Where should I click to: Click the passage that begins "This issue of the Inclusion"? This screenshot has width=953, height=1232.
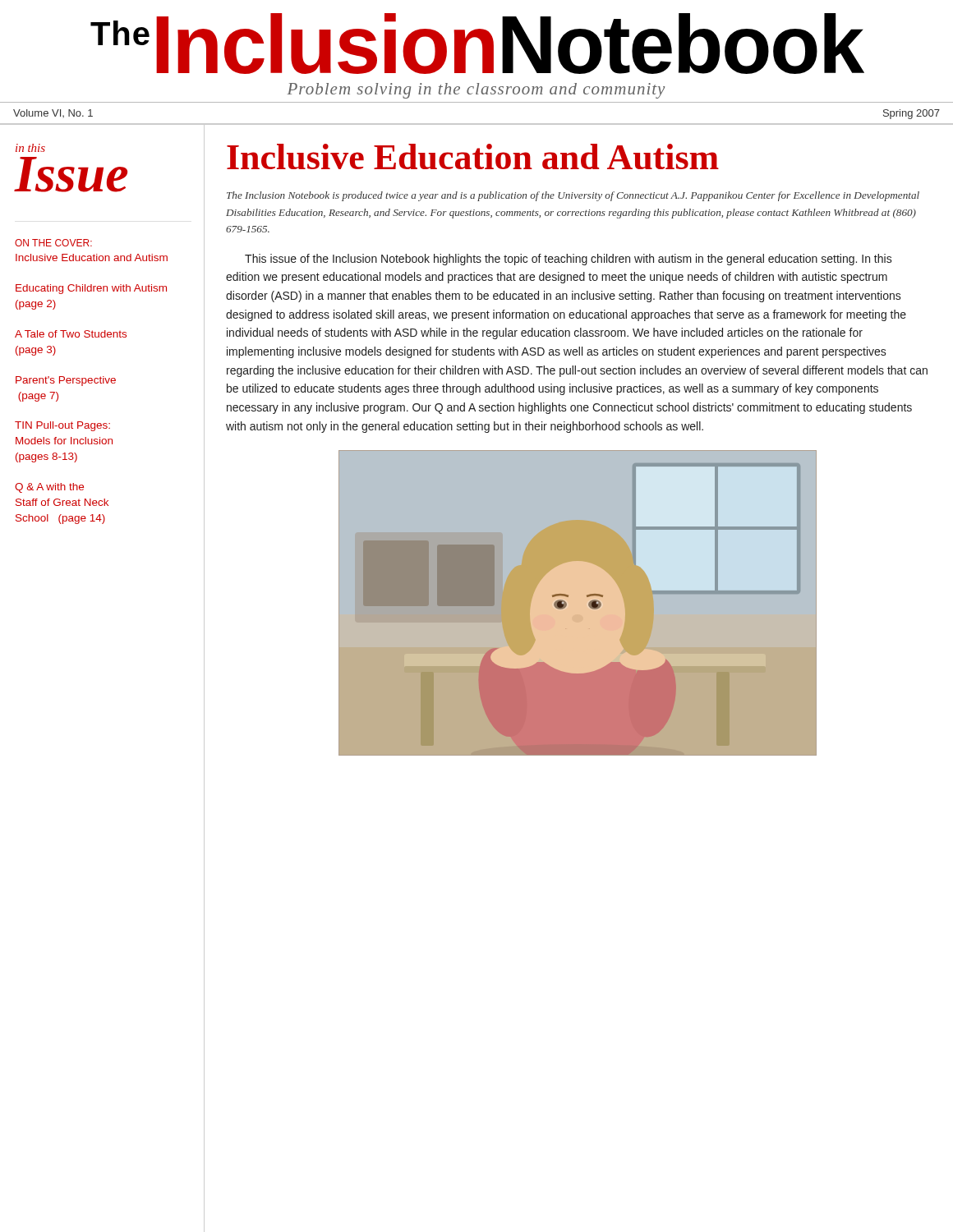577,342
